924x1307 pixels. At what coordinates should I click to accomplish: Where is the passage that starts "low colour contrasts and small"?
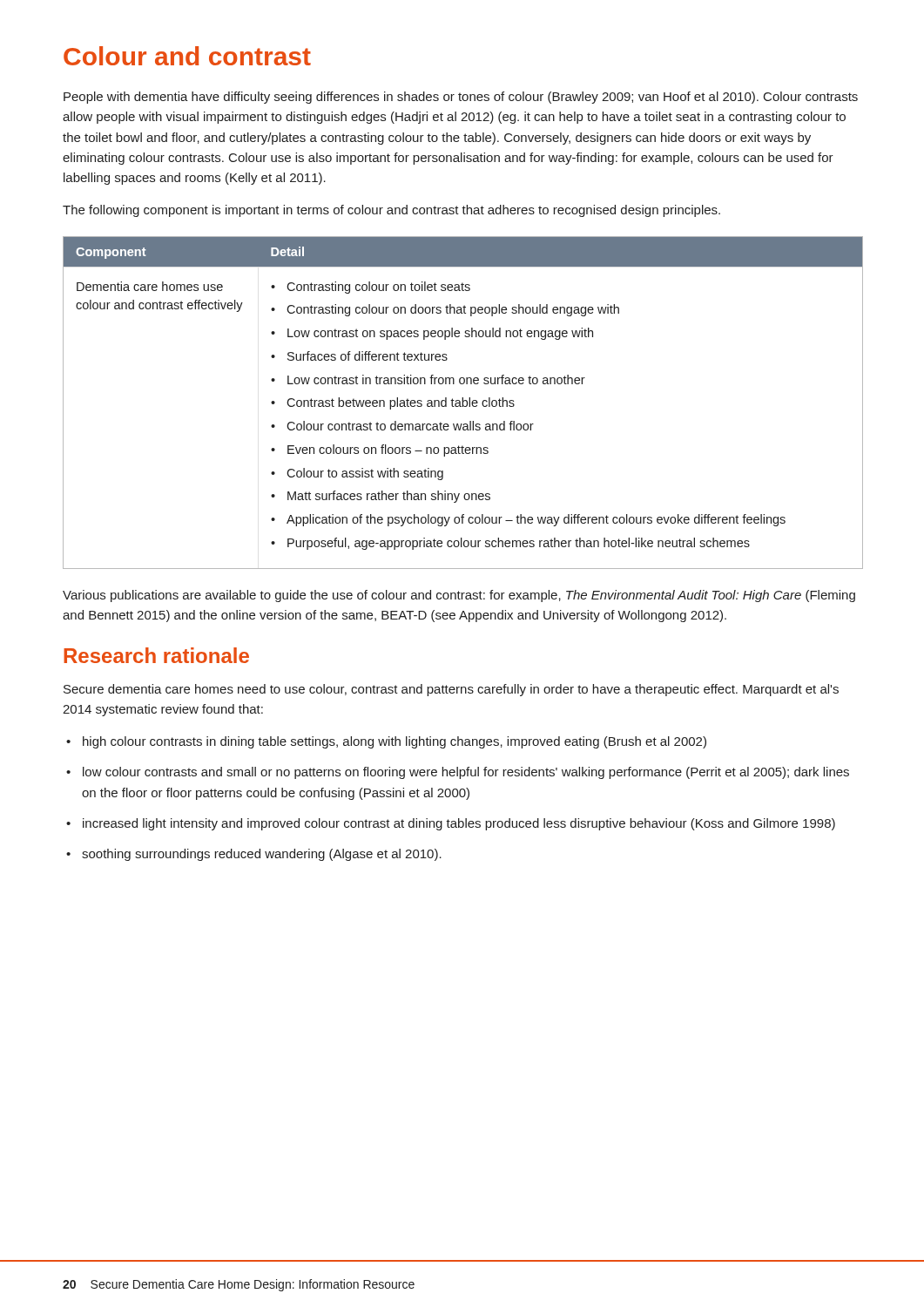click(x=462, y=782)
